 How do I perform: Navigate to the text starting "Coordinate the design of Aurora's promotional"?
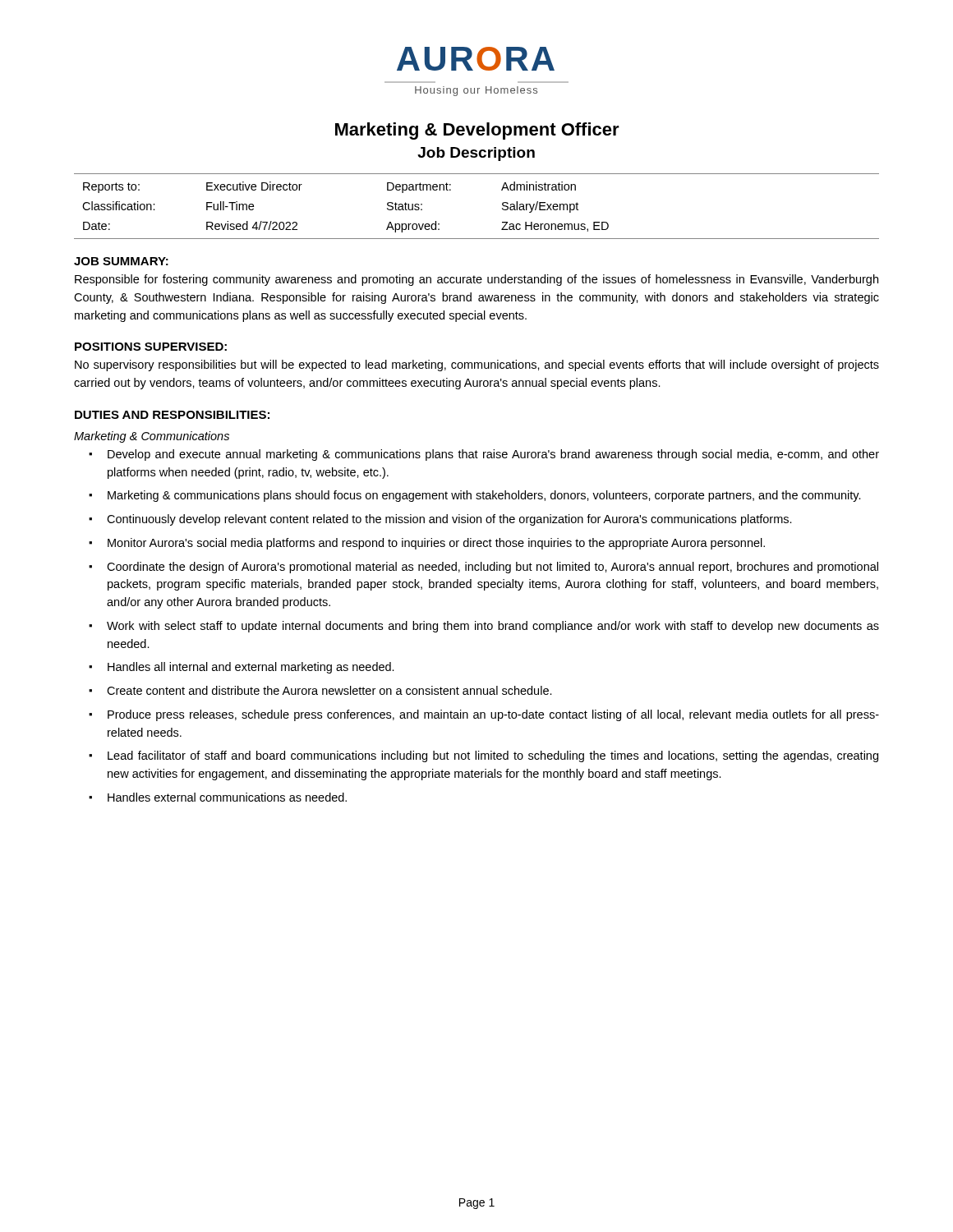click(x=493, y=584)
